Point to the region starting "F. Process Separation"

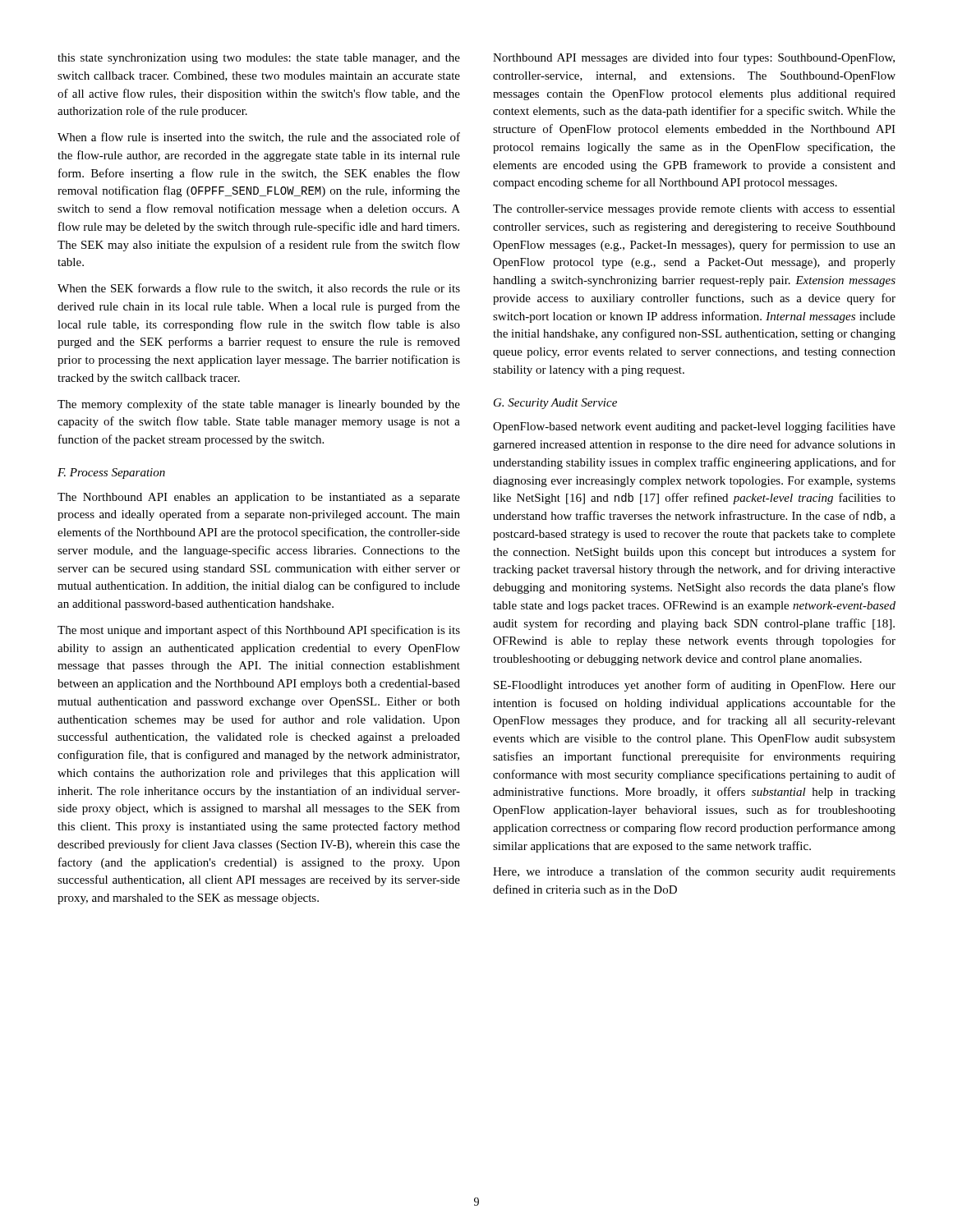pyautogui.click(x=111, y=473)
